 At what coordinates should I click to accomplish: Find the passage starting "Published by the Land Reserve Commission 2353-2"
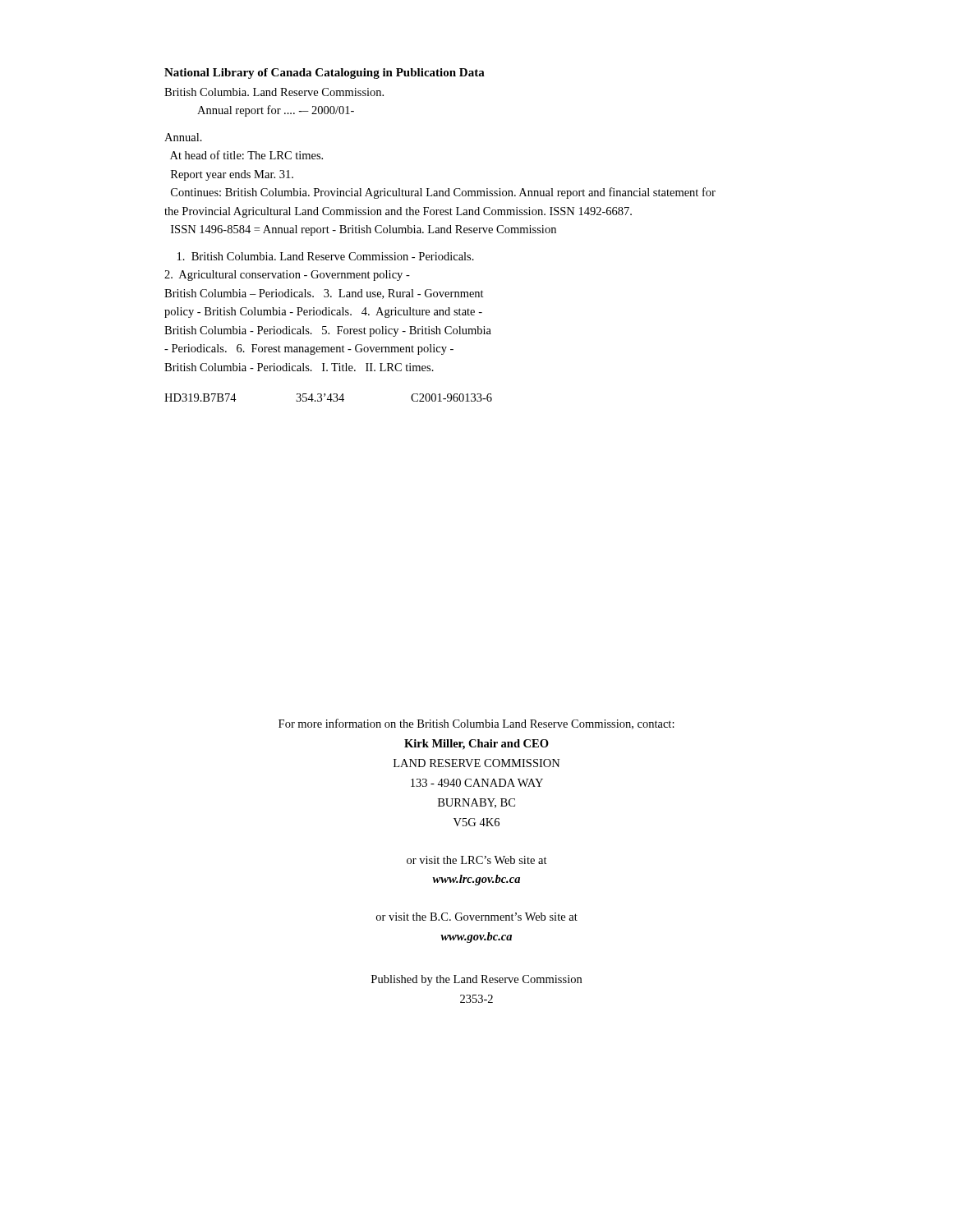click(476, 989)
